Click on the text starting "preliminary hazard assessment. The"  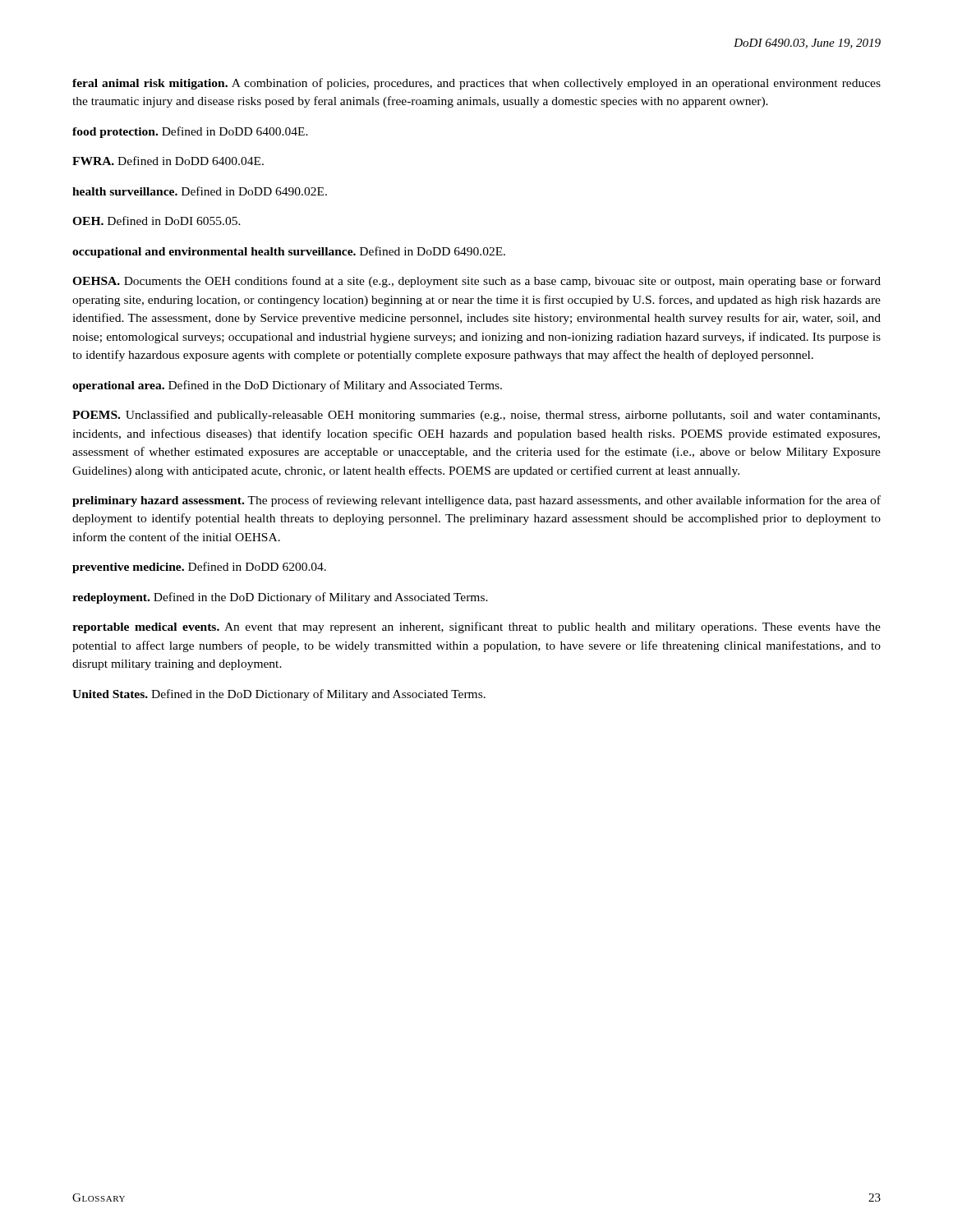[476, 519]
